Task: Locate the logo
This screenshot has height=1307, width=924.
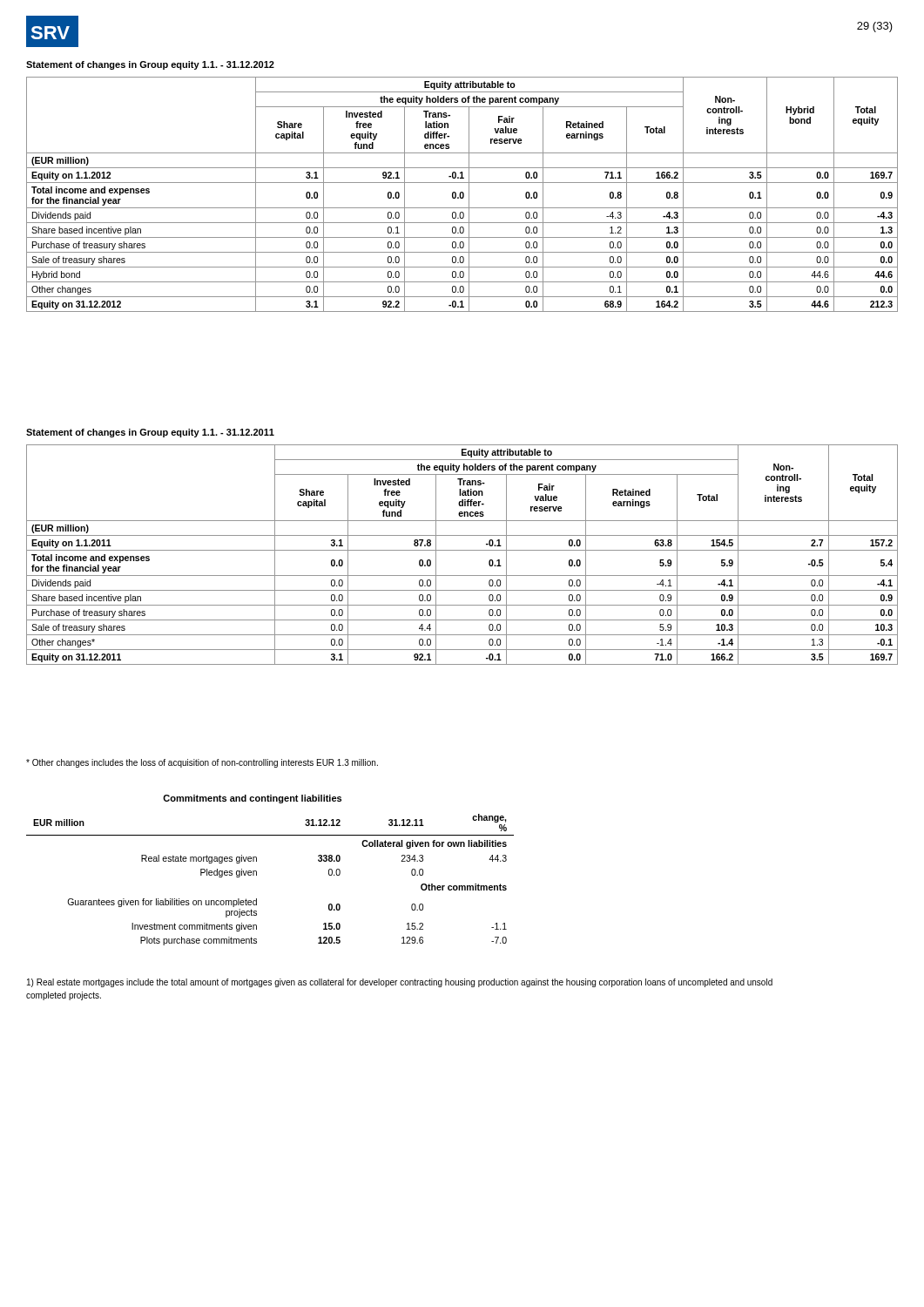Action: [52, 32]
